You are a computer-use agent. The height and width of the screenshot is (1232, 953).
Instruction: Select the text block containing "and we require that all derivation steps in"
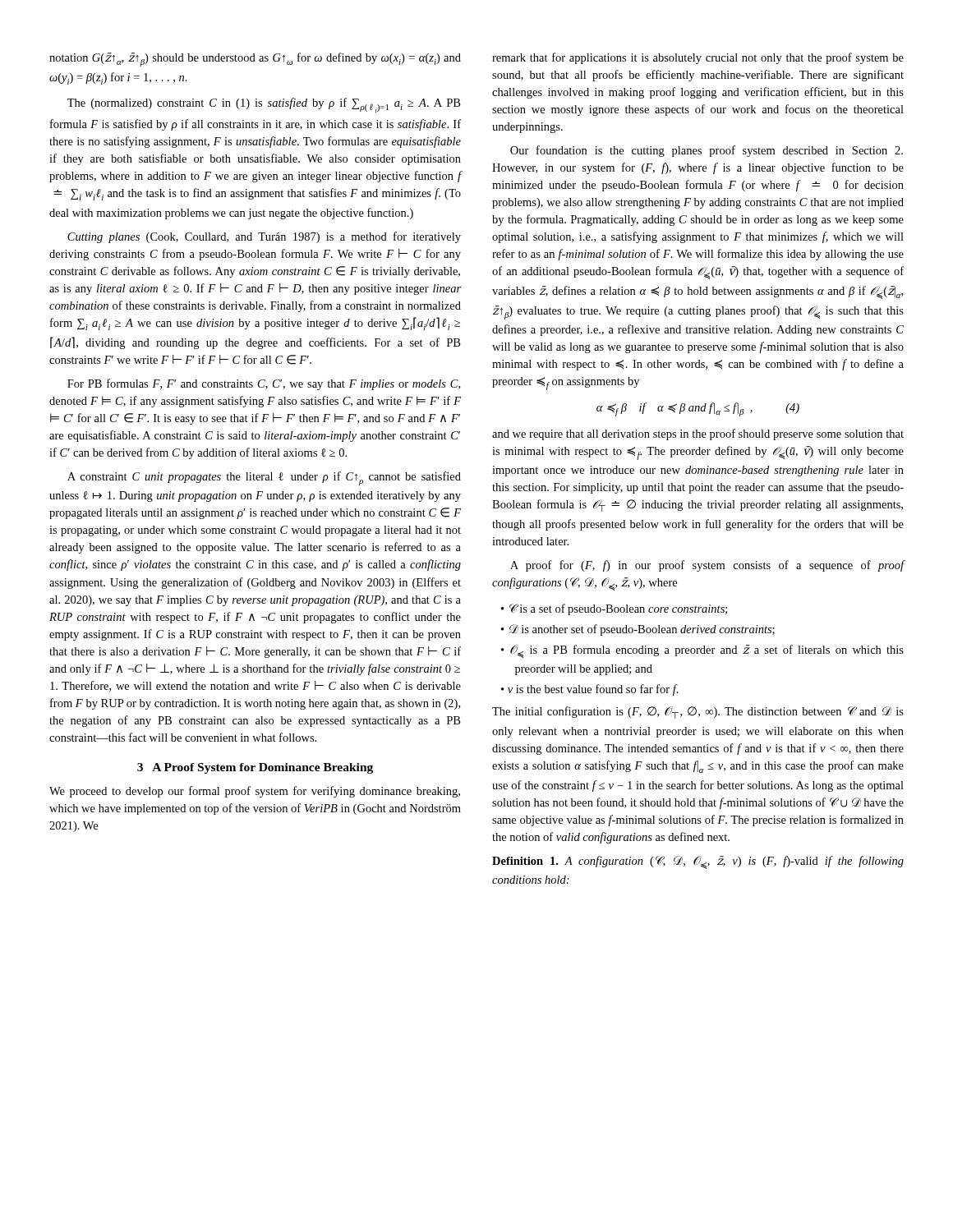pyautogui.click(x=698, y=509)
